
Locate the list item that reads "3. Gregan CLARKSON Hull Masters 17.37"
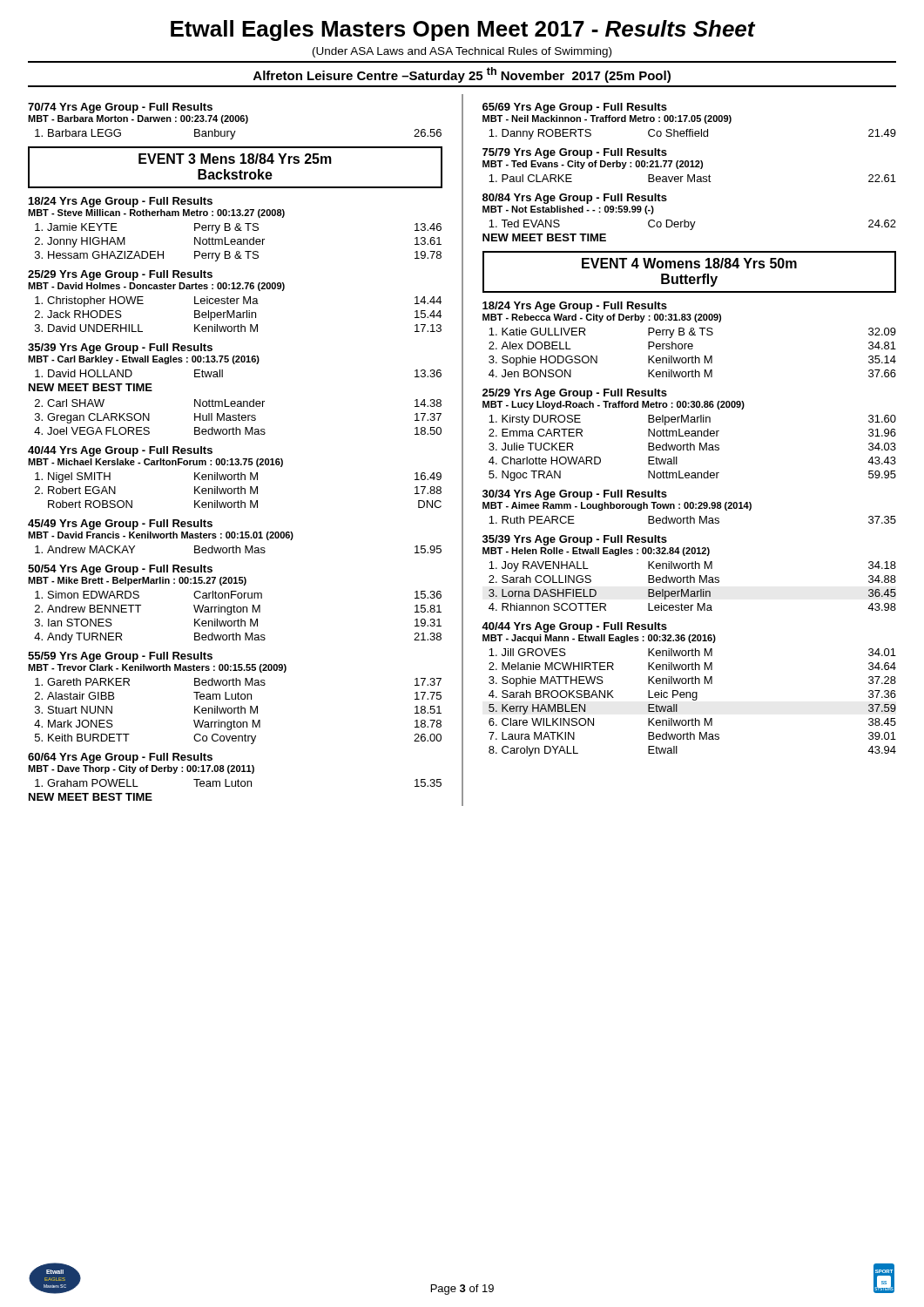tap(235, 417)
